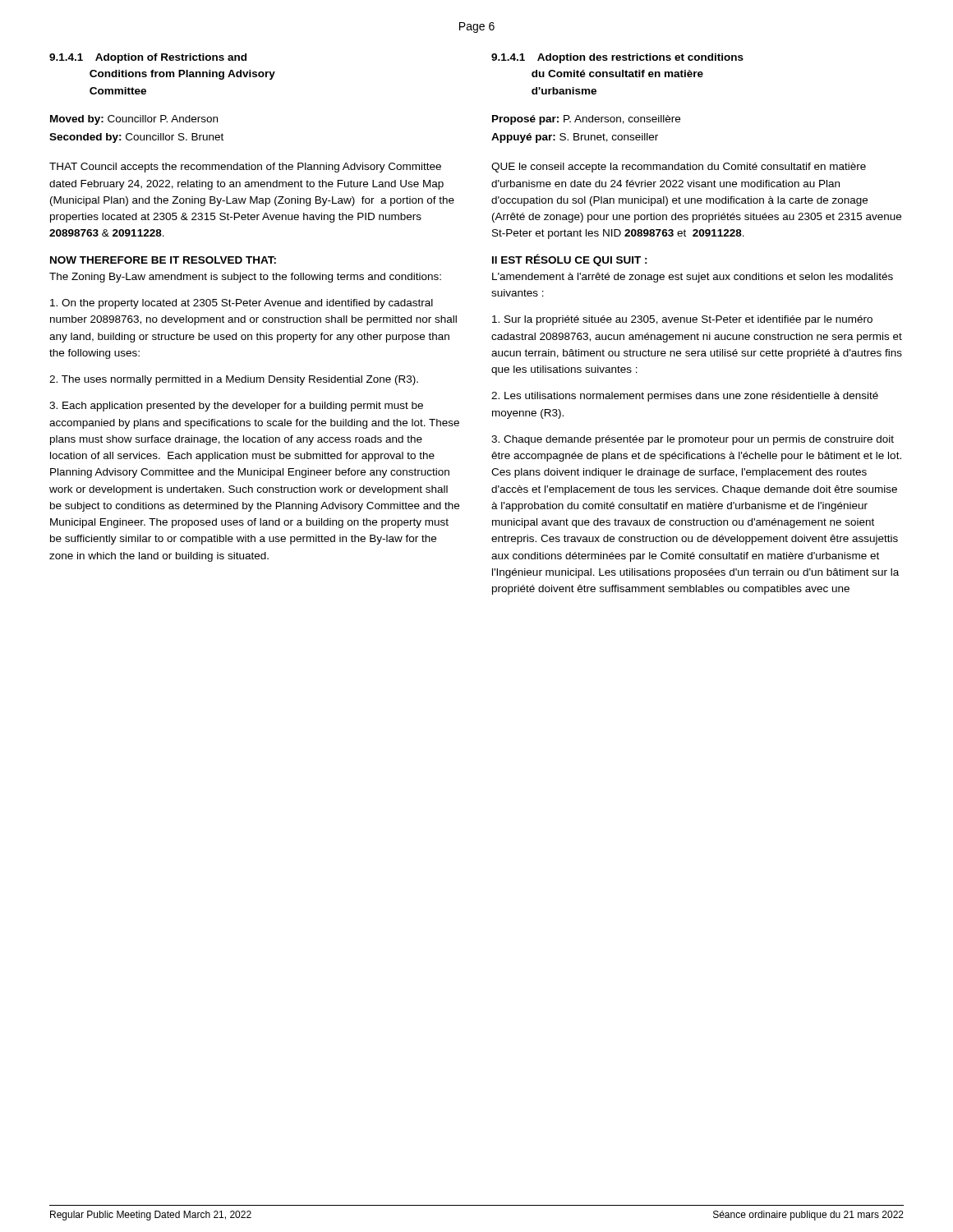Point to the element starting "3. Each application presented by the"
This screenshot has height=1232, width=953.
(x=255, y=480)
